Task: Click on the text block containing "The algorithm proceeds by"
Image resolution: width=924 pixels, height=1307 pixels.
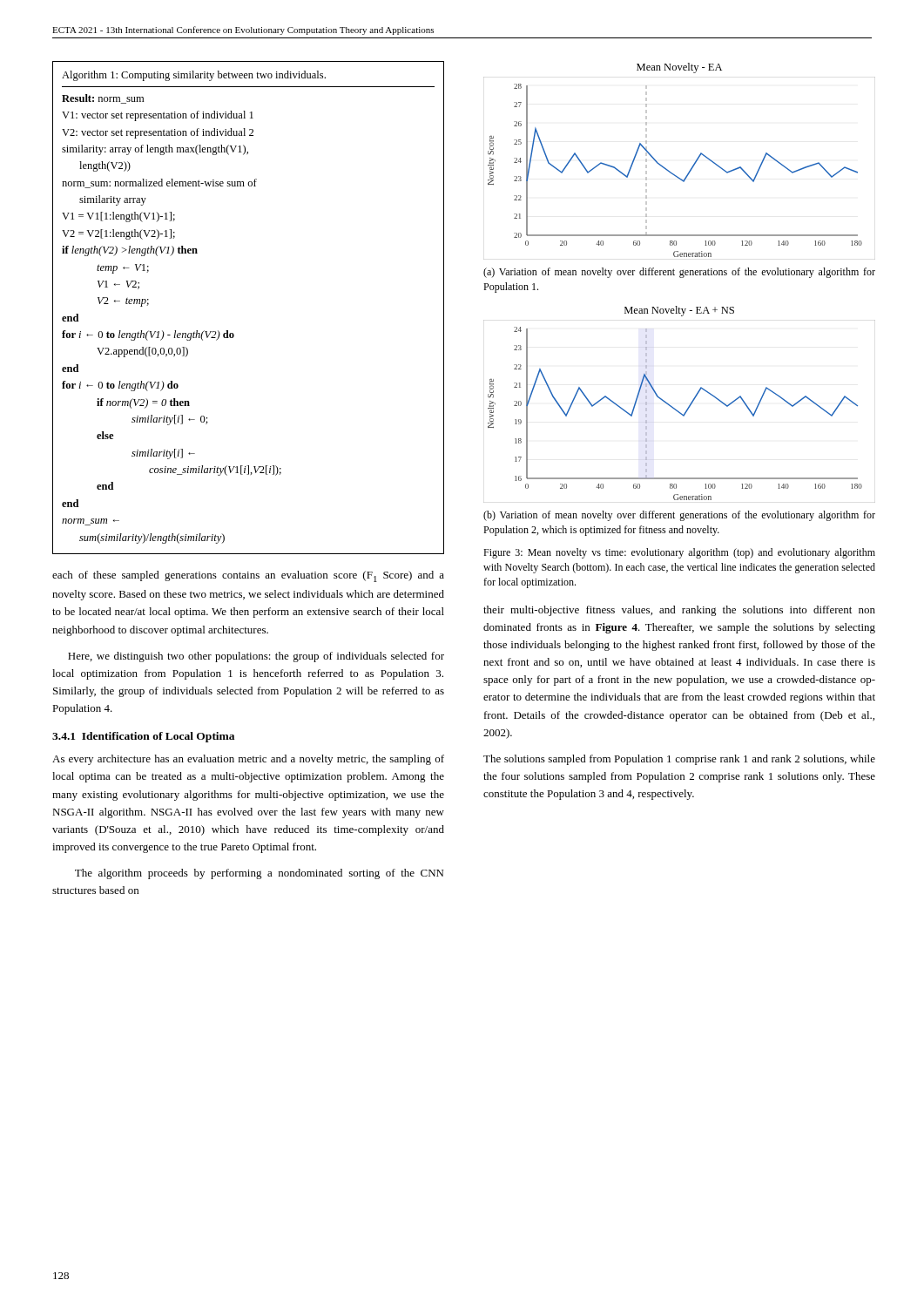Action: coord(248,881)
